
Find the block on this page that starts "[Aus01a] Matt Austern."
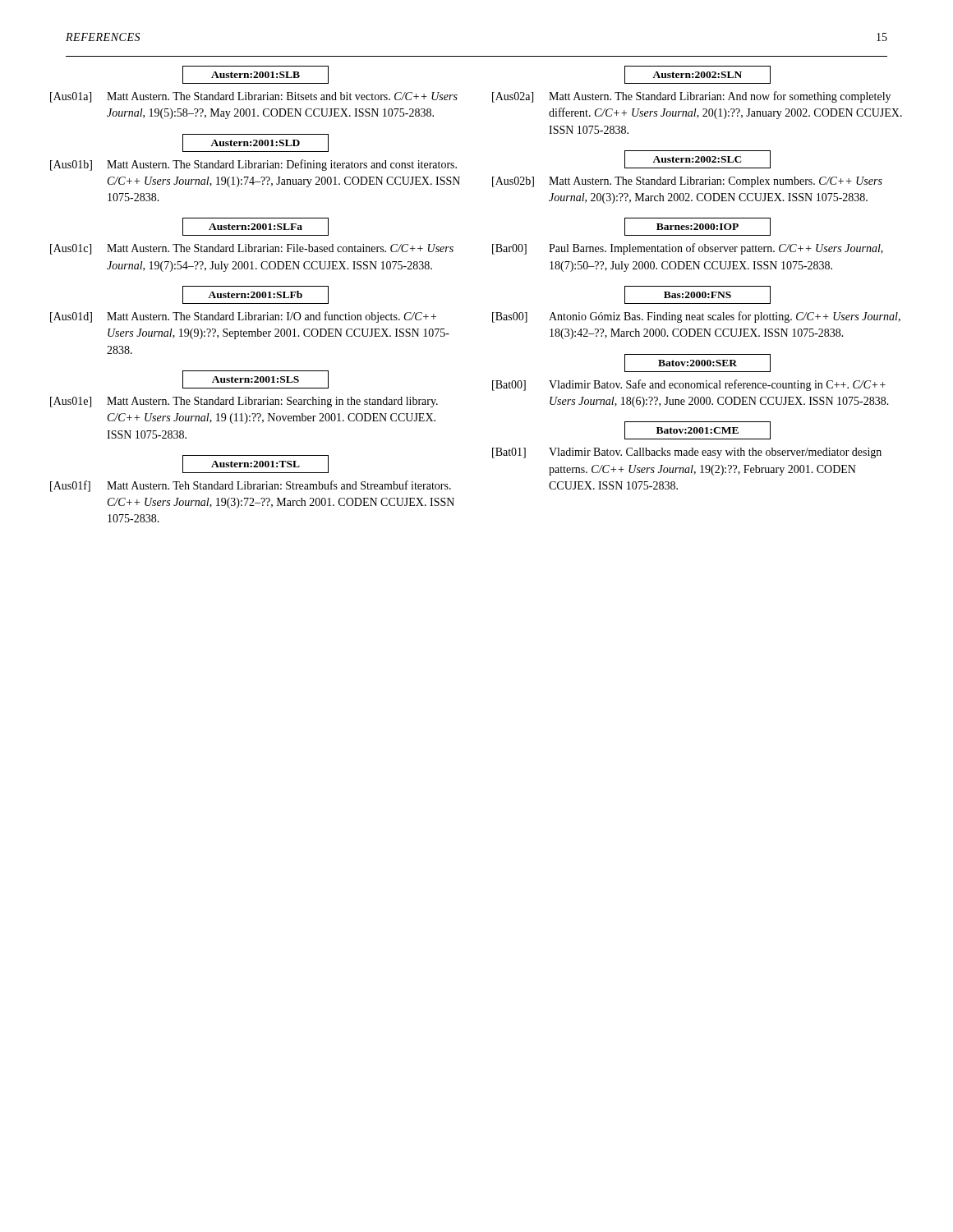[x=255, y=105]
